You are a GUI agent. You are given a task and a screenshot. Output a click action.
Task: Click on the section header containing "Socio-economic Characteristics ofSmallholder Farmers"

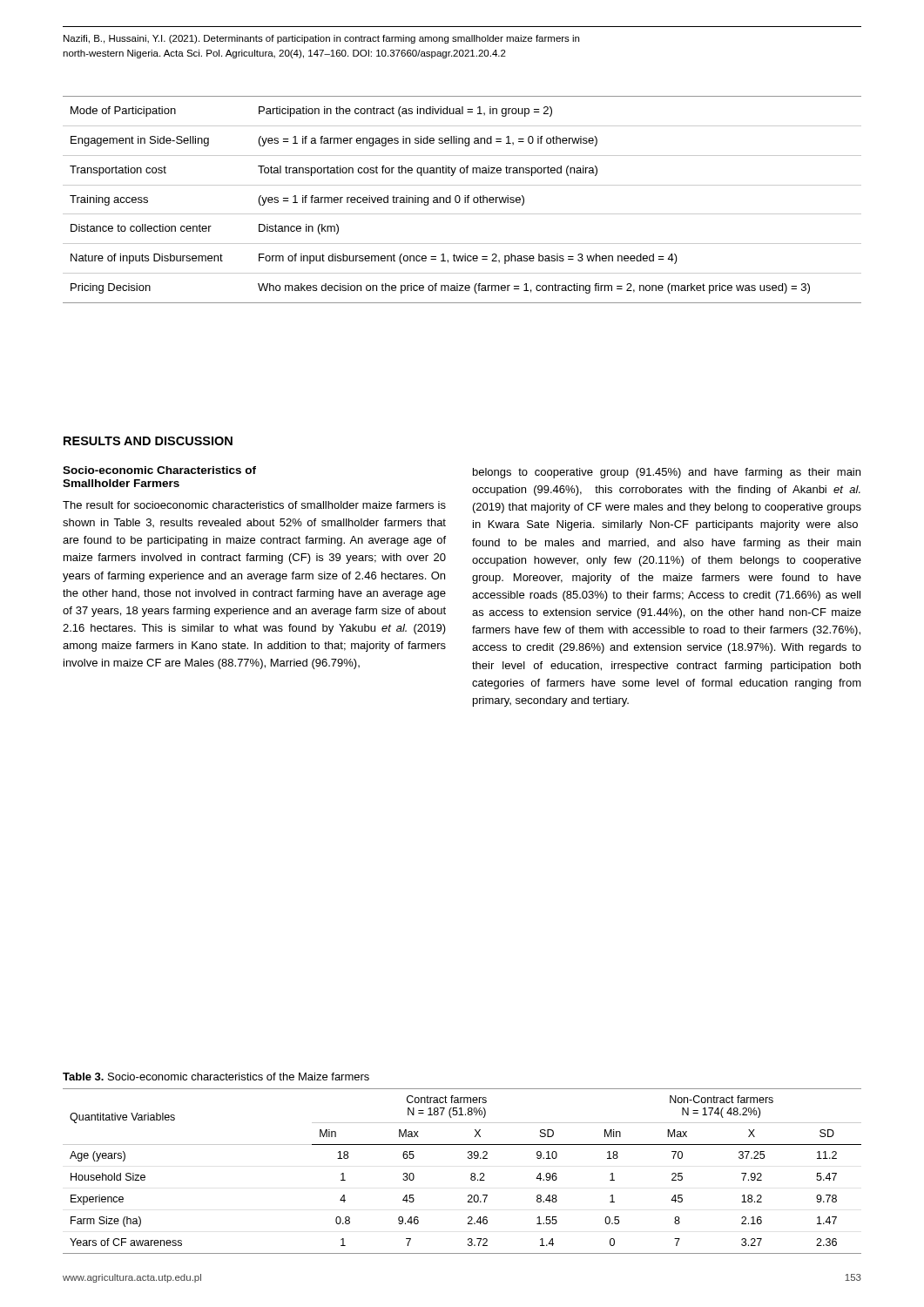(x=159, y=477)
